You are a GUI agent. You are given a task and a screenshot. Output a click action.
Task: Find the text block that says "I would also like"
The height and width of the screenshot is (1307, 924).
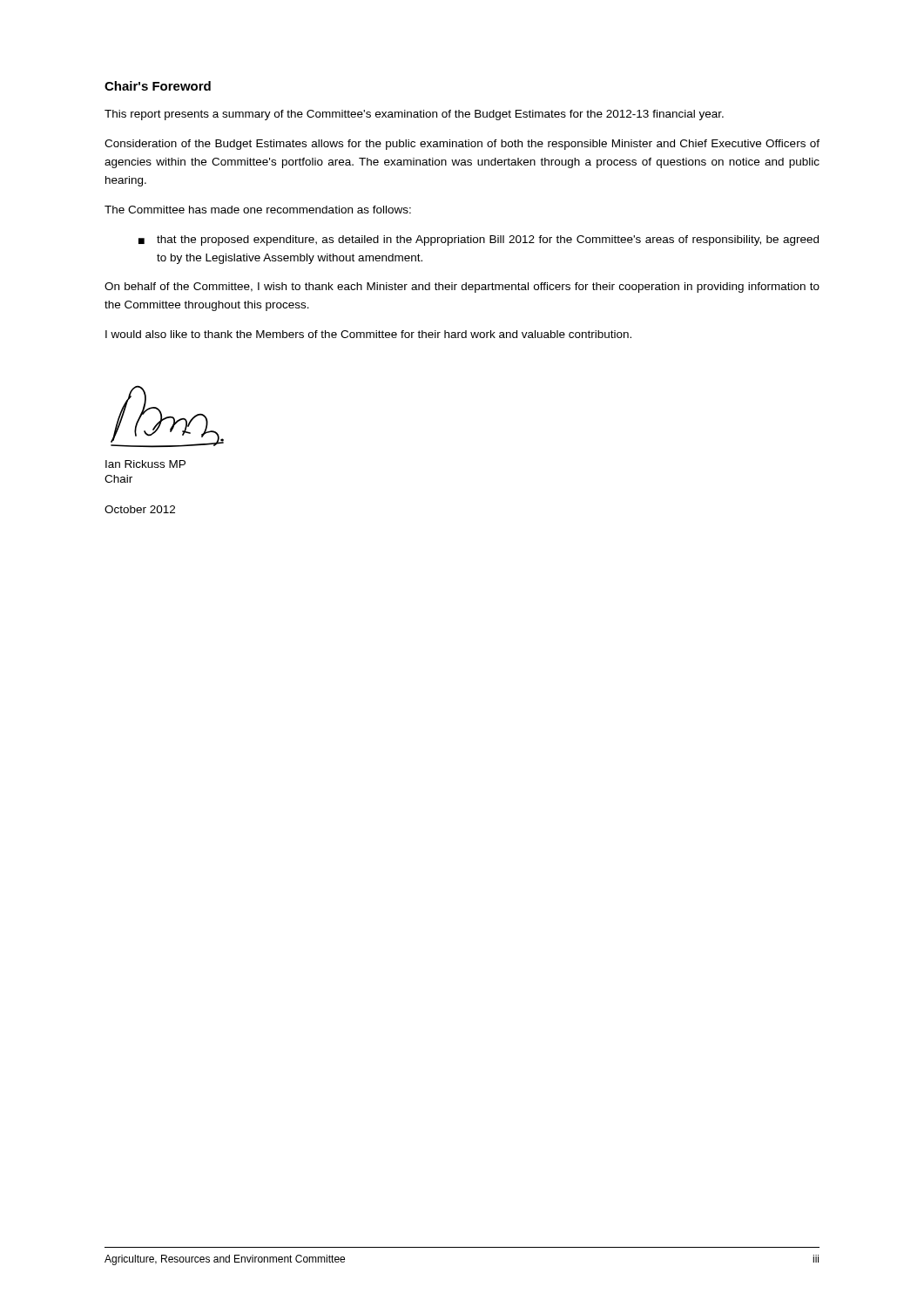click(369, 334)
